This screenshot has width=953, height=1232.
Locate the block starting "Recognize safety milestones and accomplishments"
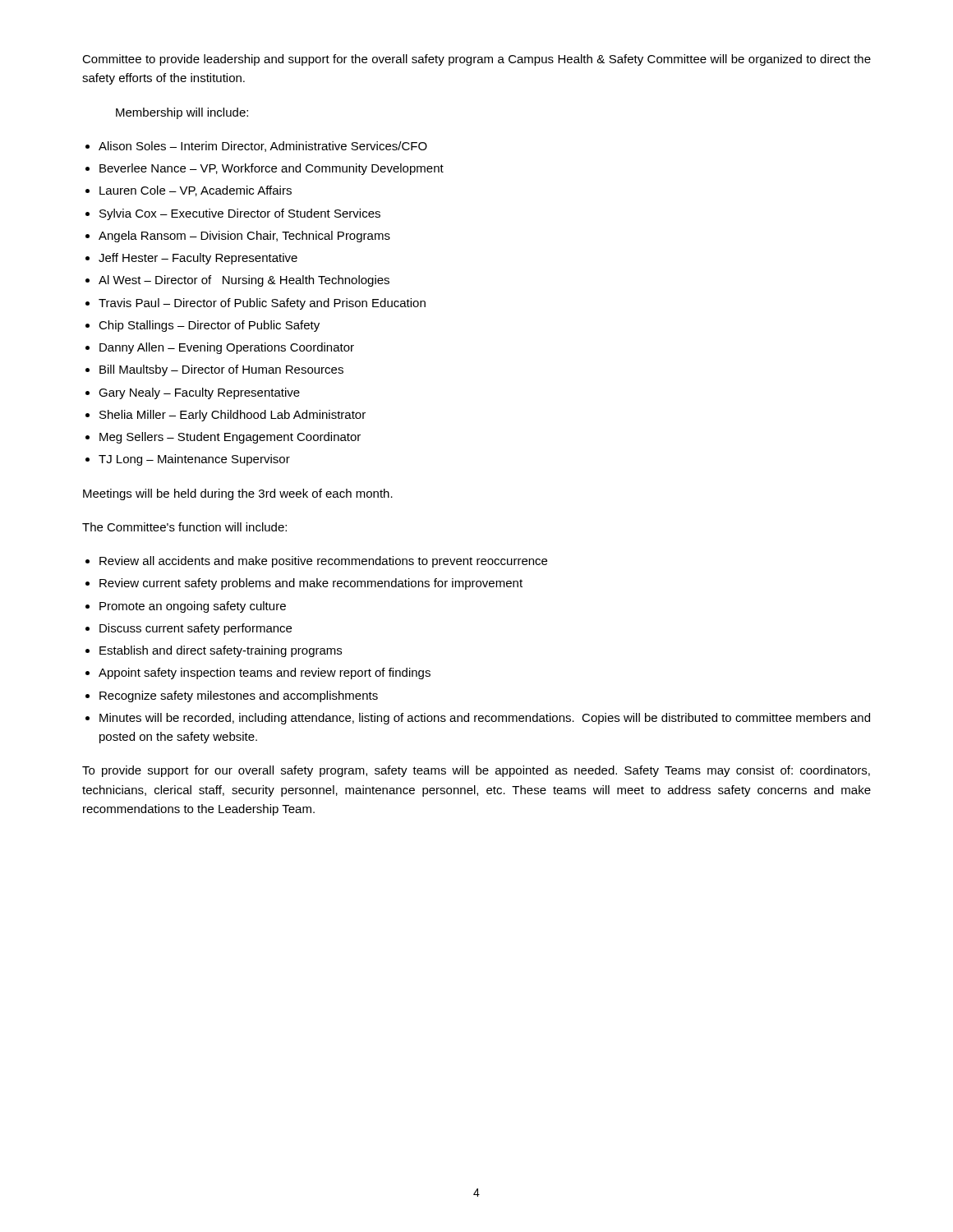point(239,696)
